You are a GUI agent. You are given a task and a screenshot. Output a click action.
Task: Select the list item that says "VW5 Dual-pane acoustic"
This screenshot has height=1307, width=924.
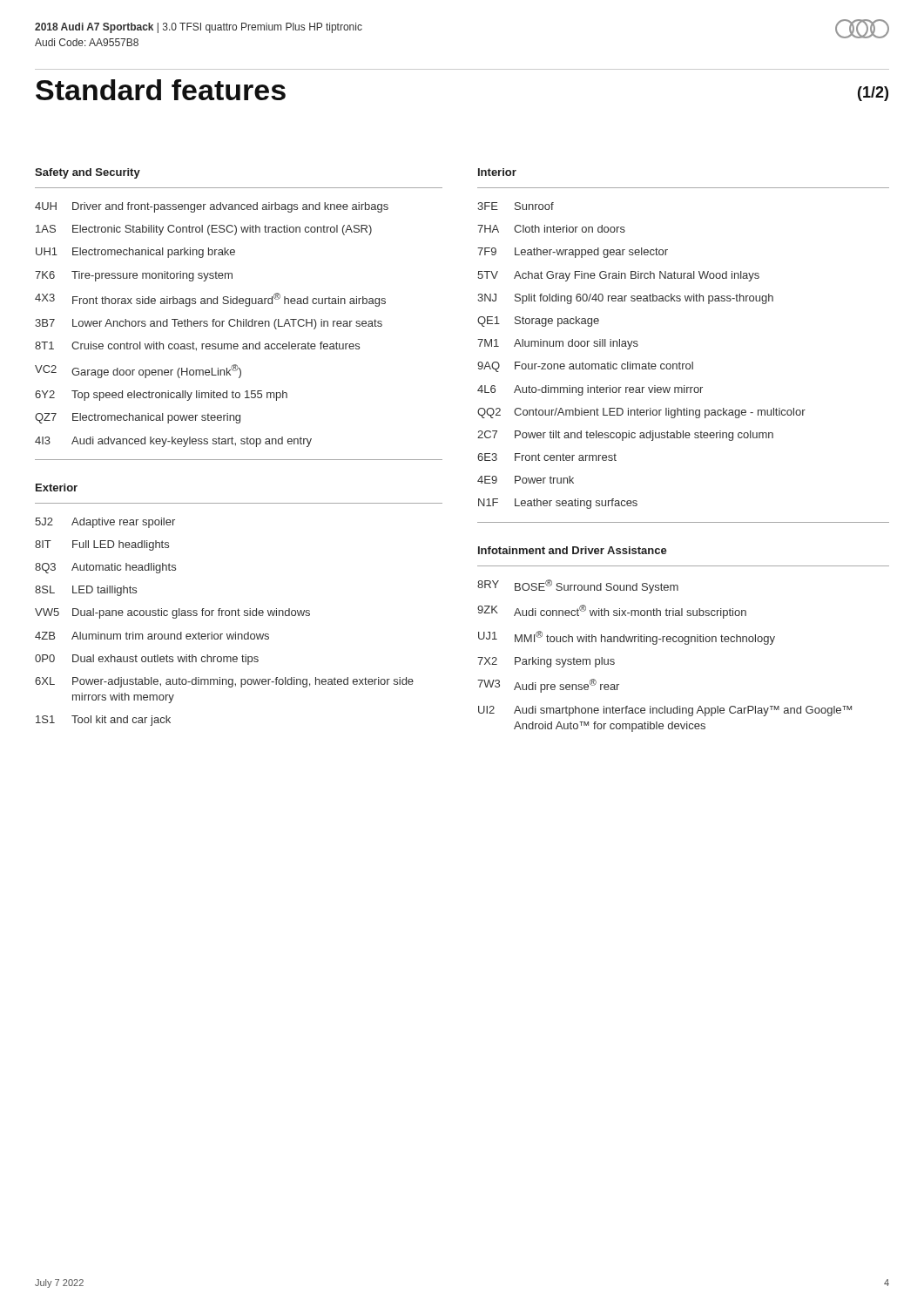239,613
